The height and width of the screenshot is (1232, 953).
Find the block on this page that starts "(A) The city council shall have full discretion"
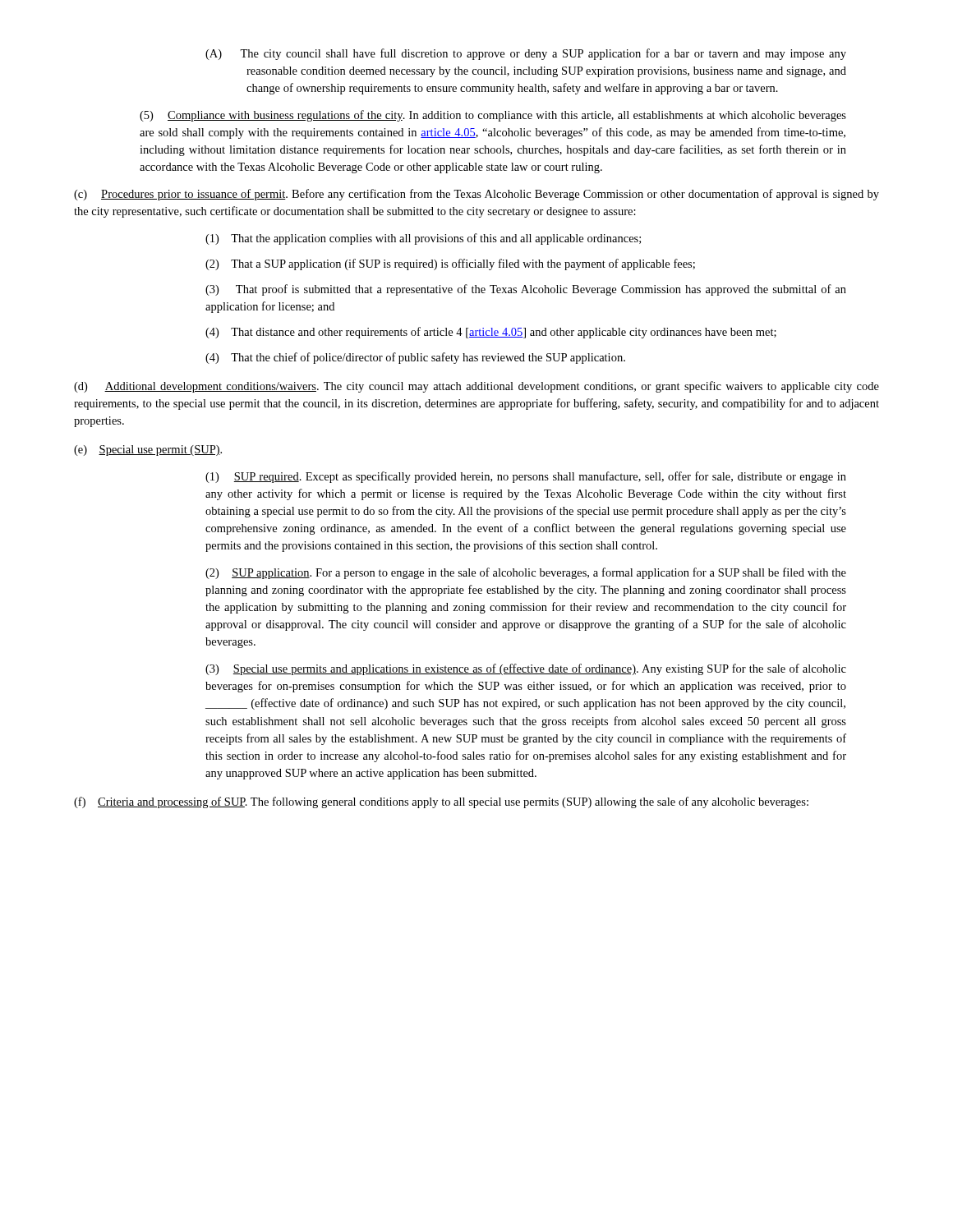526,71
